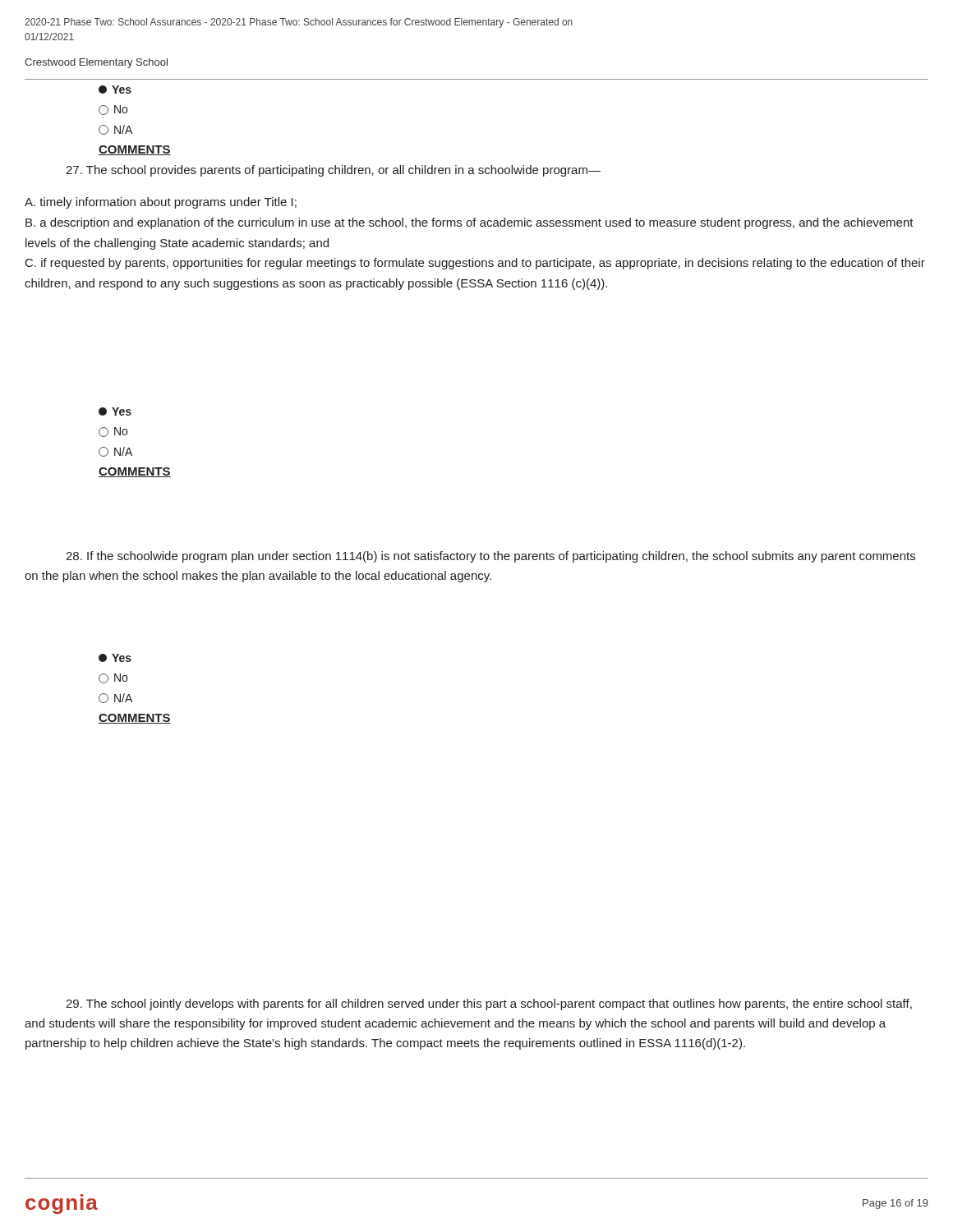Locate the text block with the text "If the schoolwide program plan under section"

click(476, 566)
